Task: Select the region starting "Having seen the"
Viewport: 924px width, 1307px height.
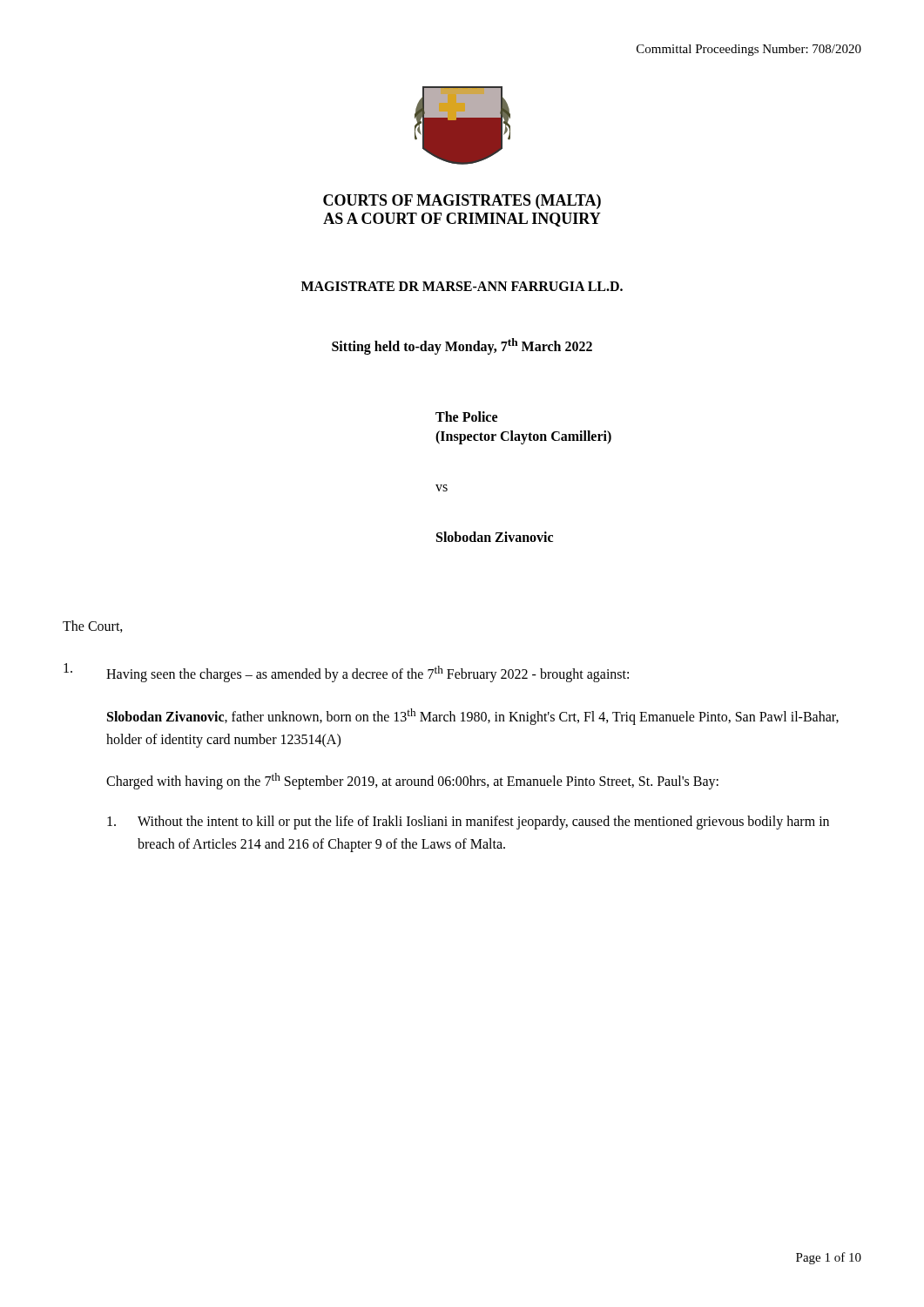Action: [462, 673]
